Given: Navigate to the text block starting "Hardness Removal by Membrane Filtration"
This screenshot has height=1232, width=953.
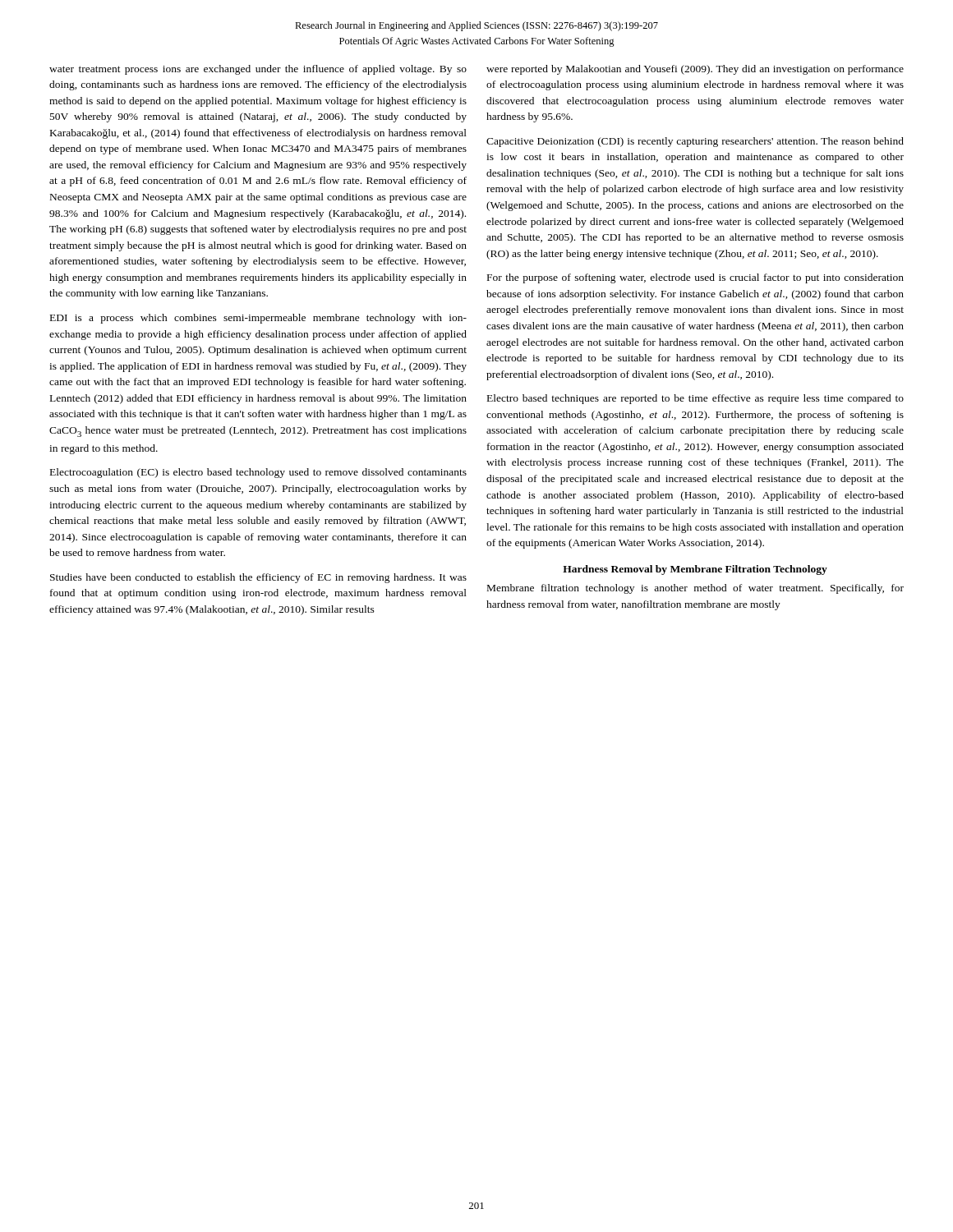Looking at the screenshot, I should click(x=695, y=569).
